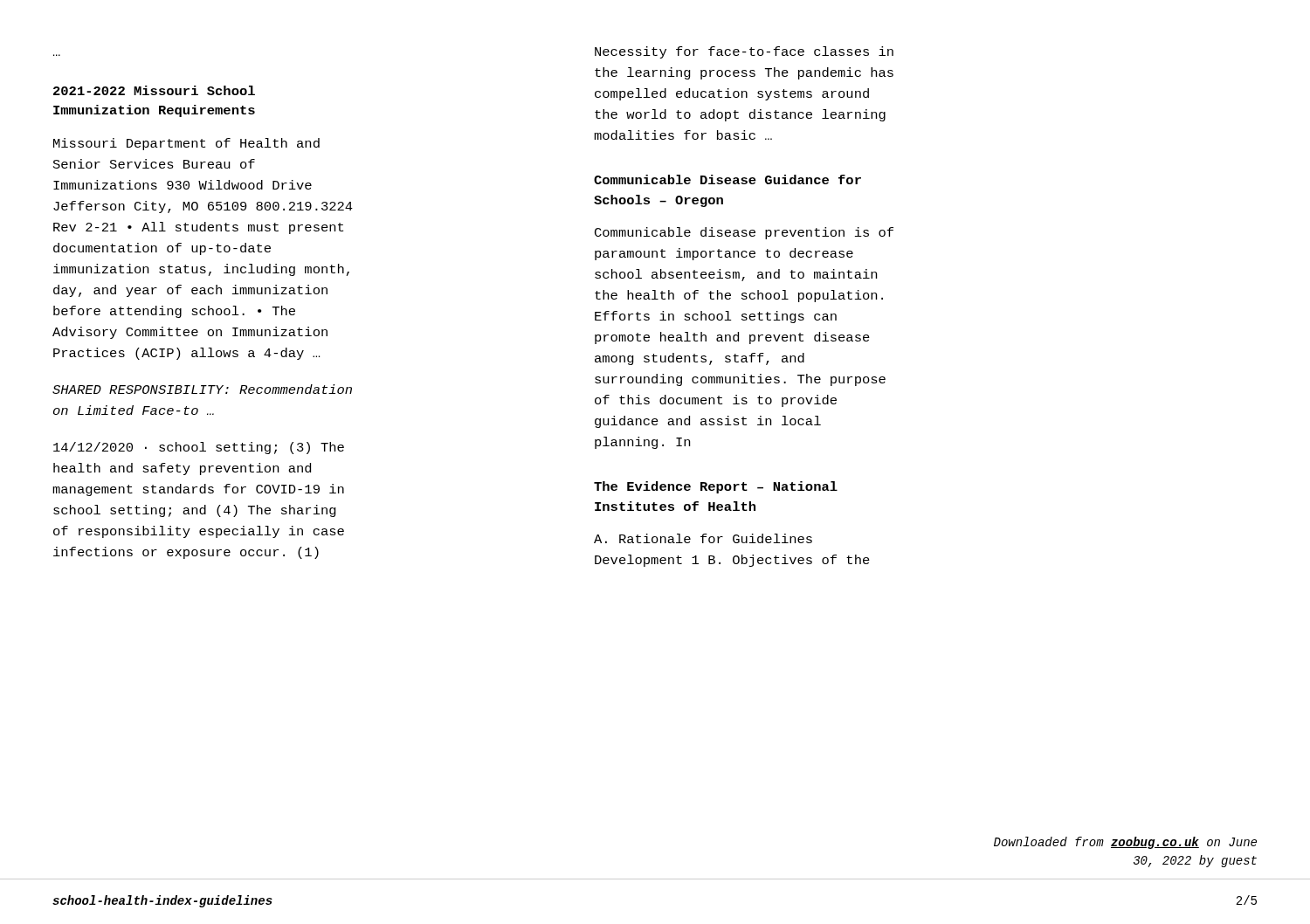The height and width of the screenshot is (924, 1310).
Task: Point to the passage starting "Communicable disease prevention is of paramount"
Action: pyautogui.click(x=744, y=338)
